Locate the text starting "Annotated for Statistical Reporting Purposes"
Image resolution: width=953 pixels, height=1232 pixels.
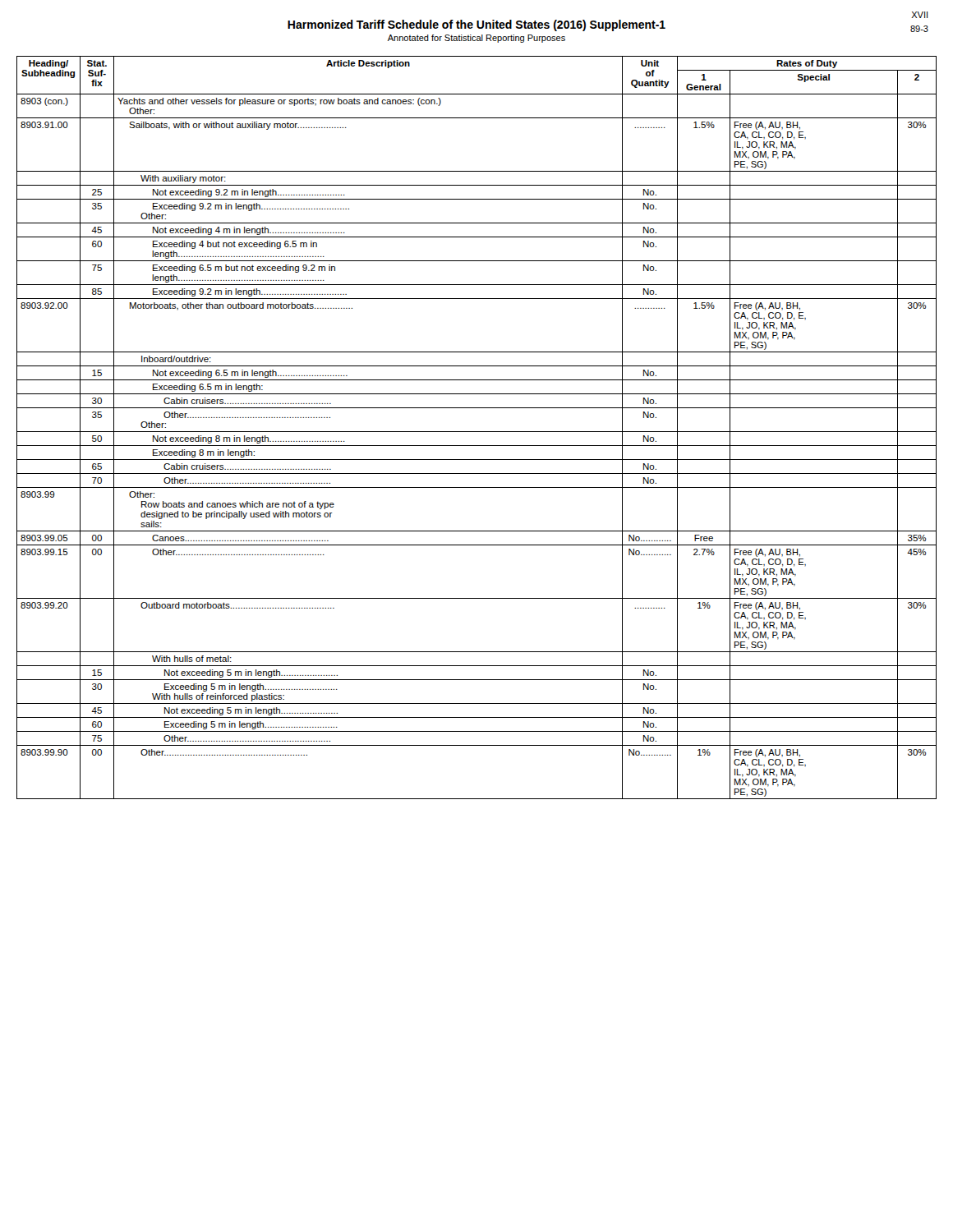tap(476, 38)
